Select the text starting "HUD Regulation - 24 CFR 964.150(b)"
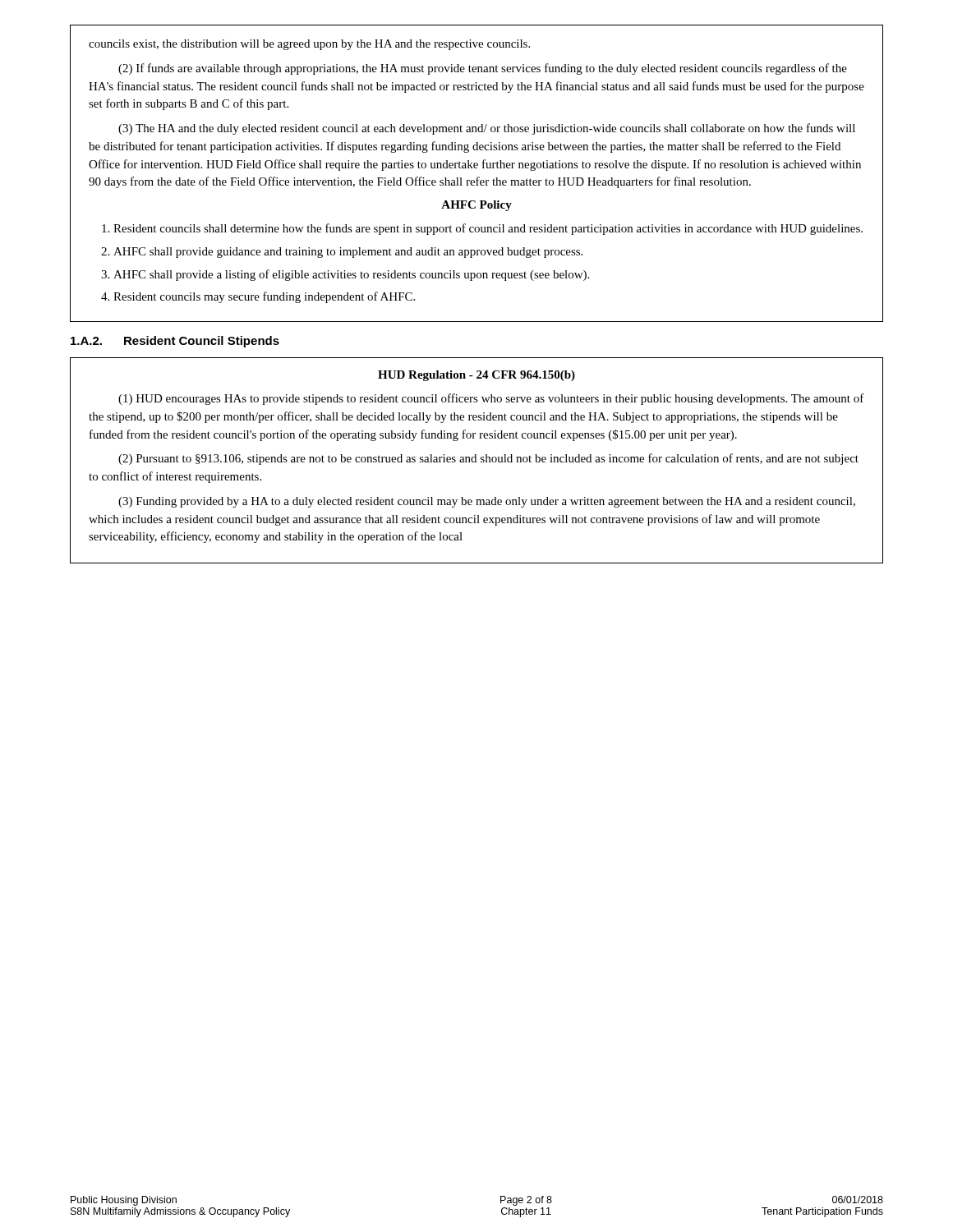Screen dimensions: 1232x953 476,375
